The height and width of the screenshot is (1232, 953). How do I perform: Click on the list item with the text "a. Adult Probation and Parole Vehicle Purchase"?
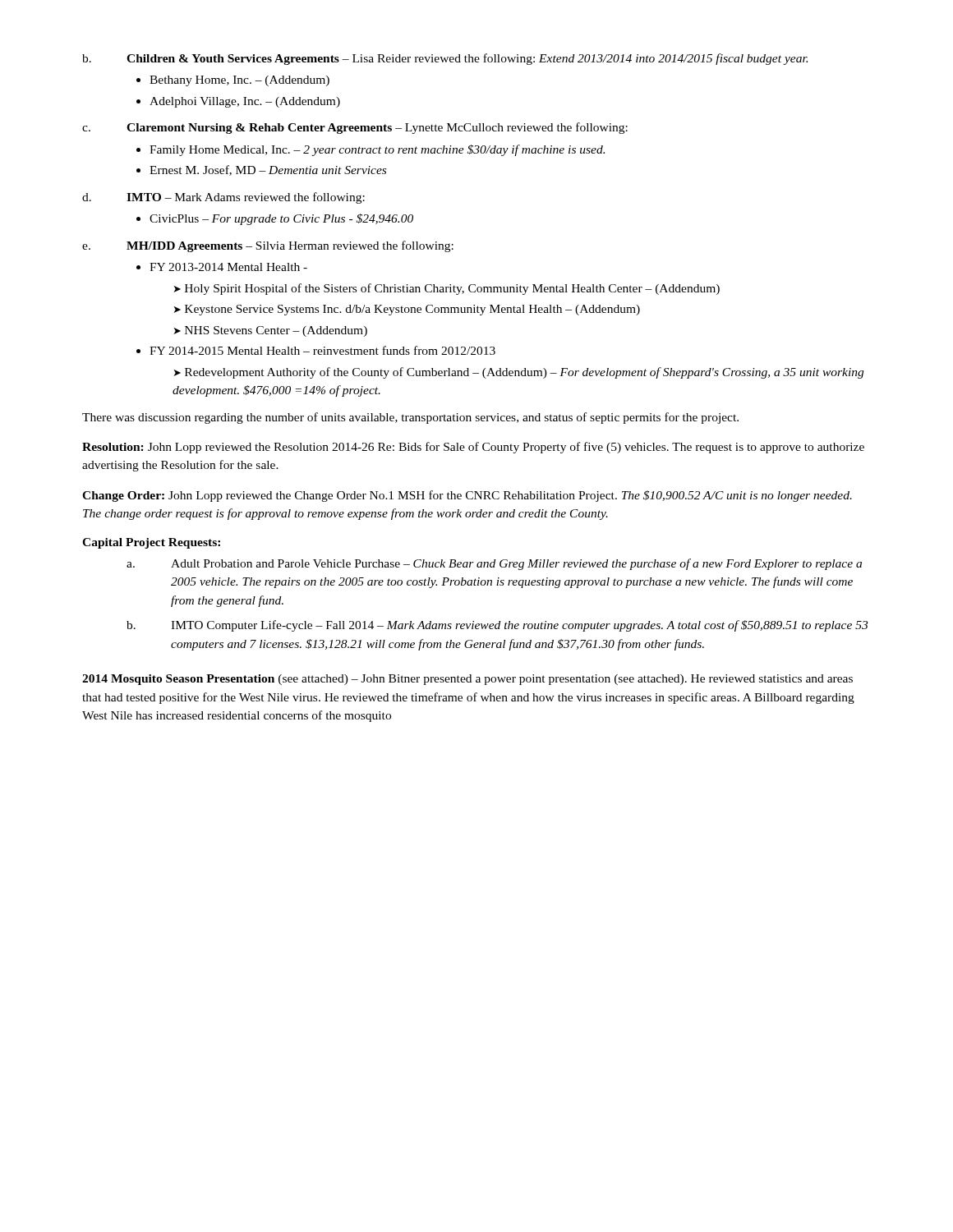(476, 582)
